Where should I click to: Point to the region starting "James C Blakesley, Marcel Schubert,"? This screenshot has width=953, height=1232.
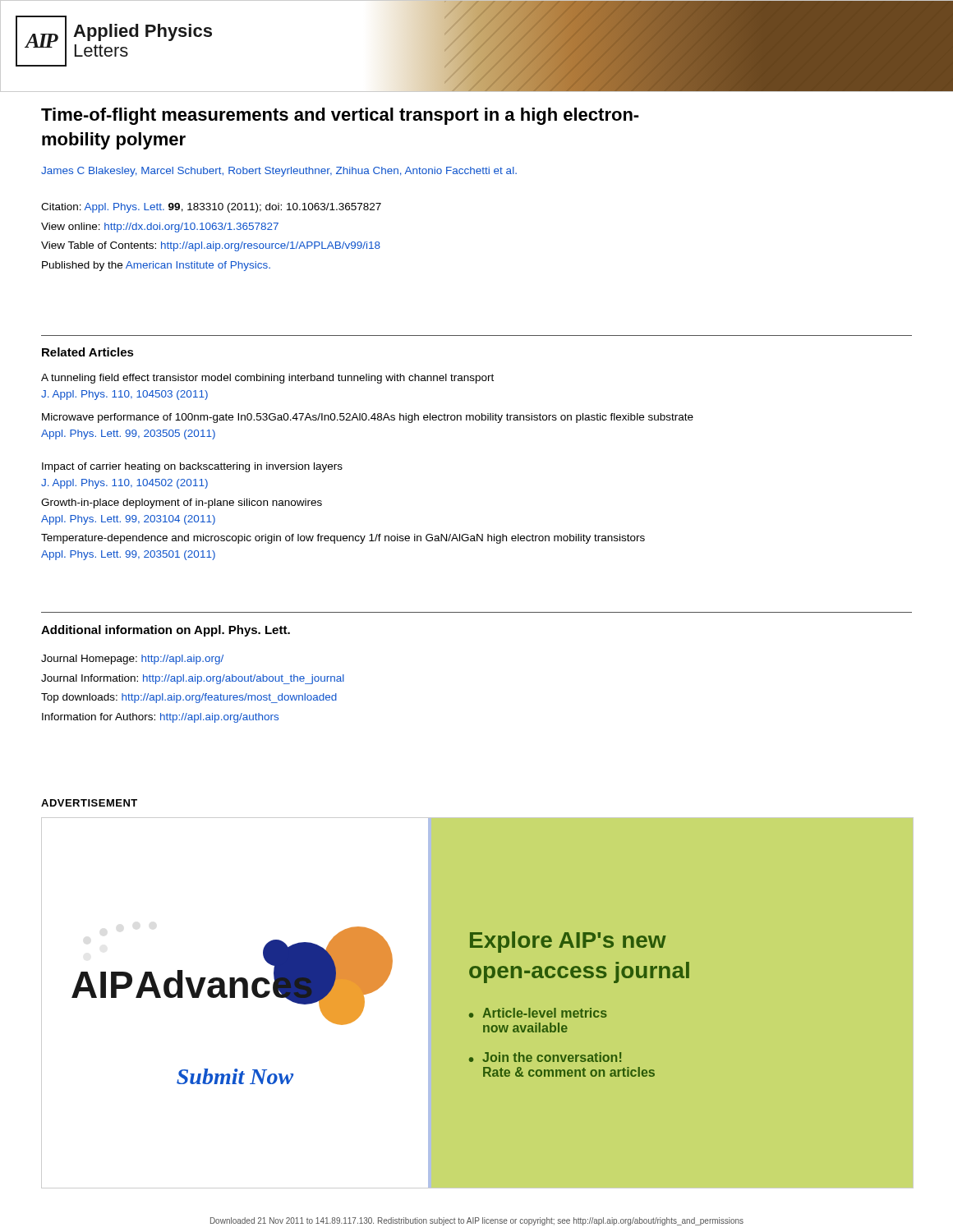[x=279, y=170]
